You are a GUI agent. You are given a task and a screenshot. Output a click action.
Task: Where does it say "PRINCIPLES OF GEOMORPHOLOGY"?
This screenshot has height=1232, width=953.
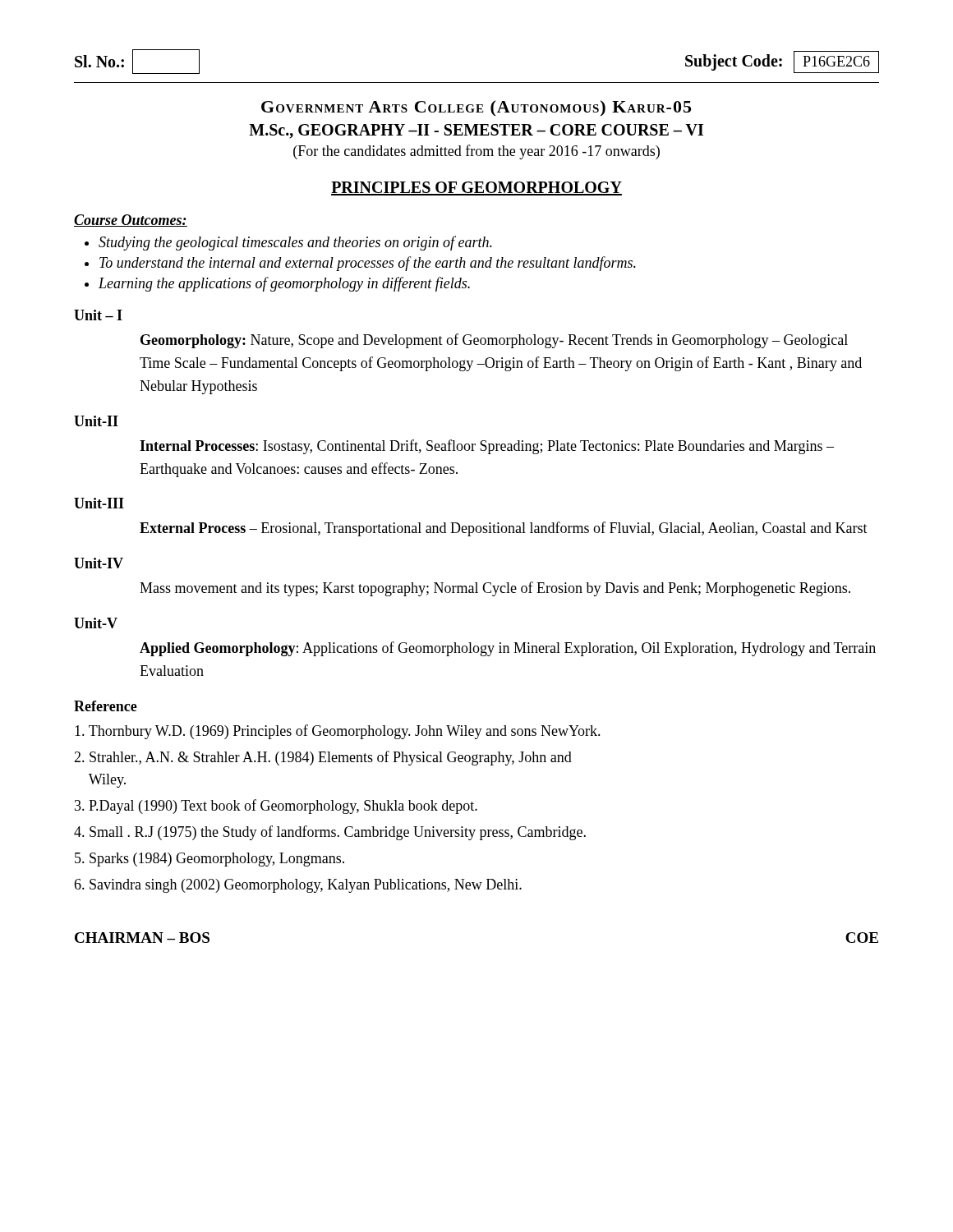pos(476,187)
